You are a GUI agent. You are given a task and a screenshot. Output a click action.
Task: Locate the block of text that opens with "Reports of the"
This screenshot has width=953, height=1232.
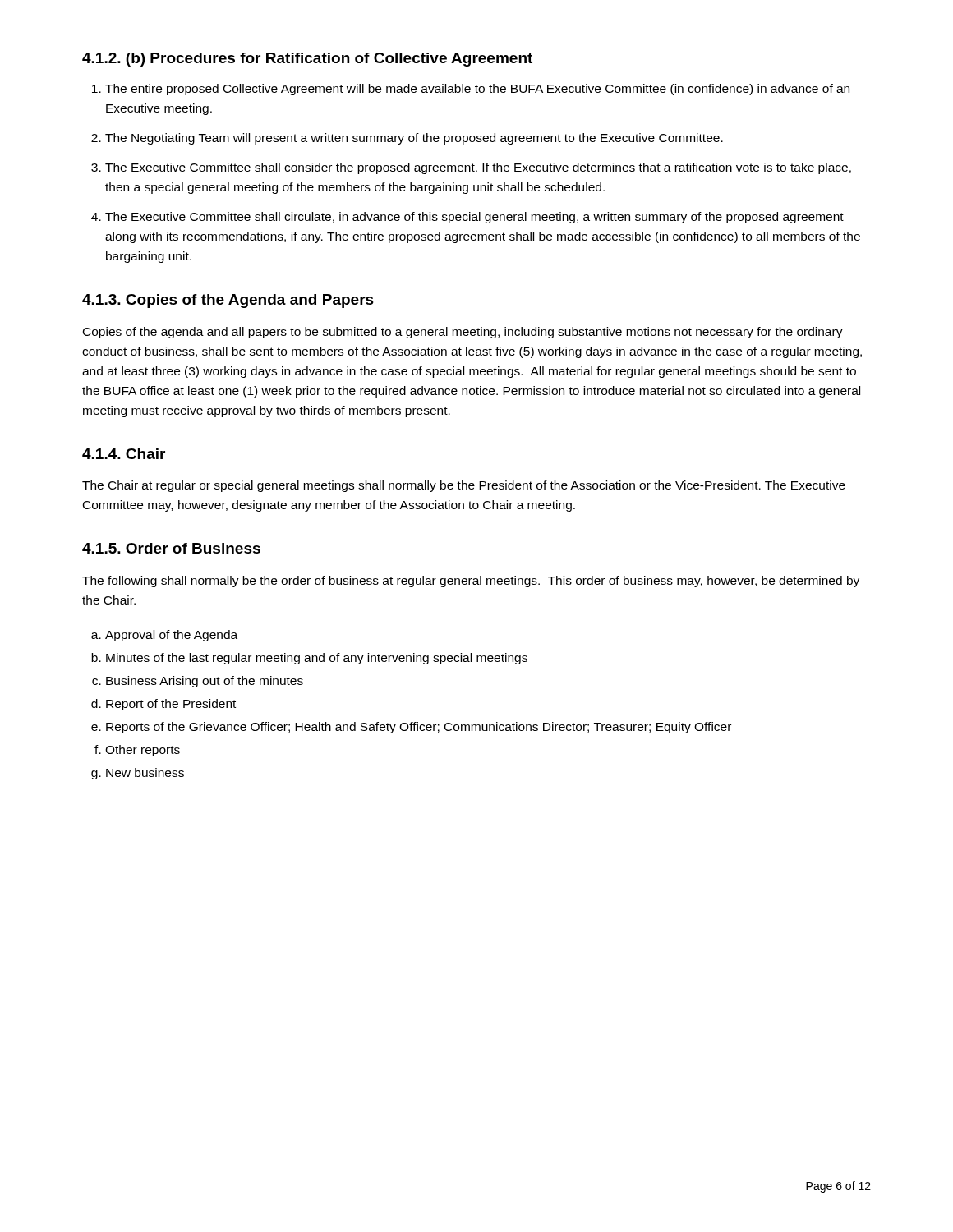488,727
